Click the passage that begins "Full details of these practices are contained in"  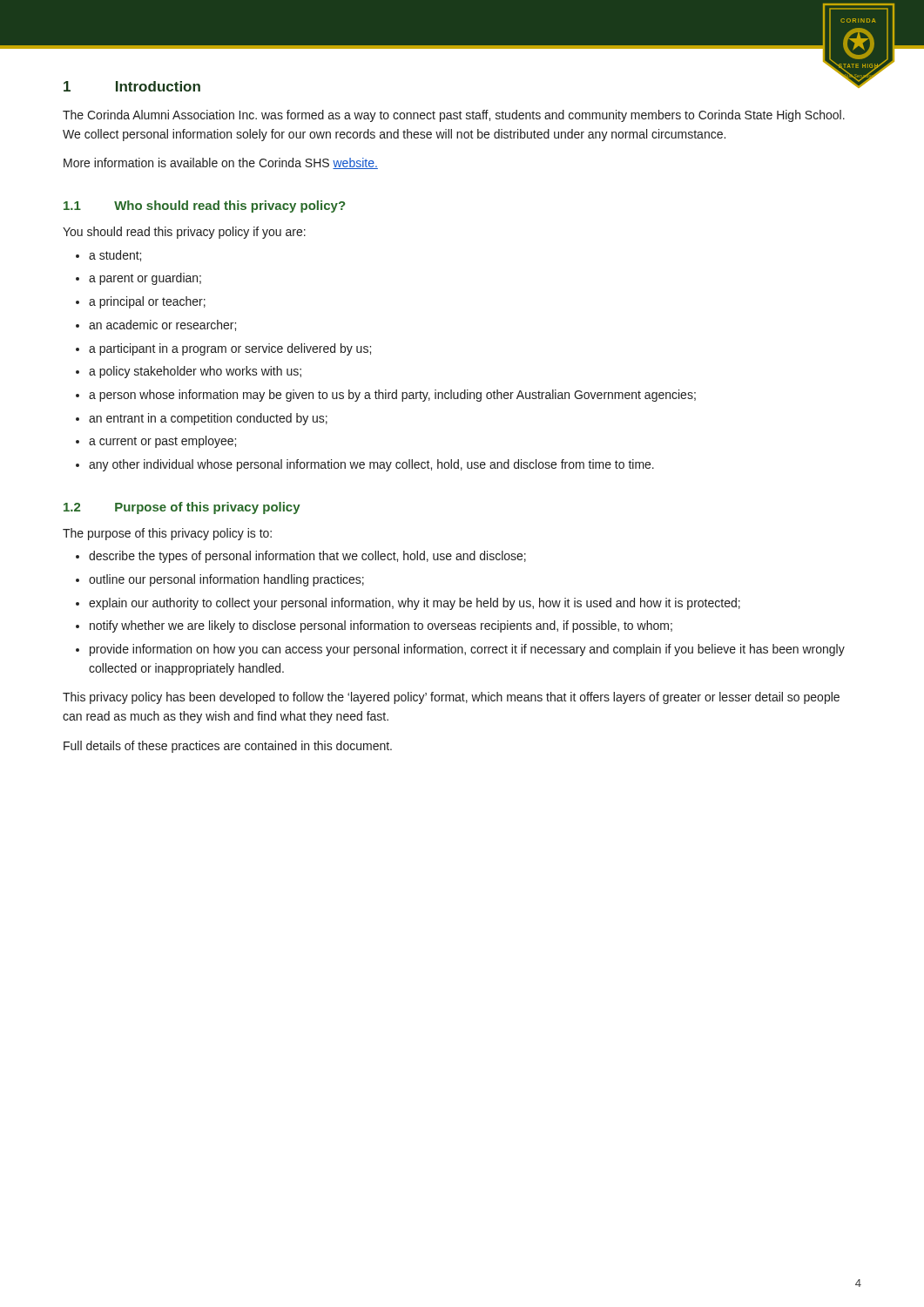coord(228,747)
